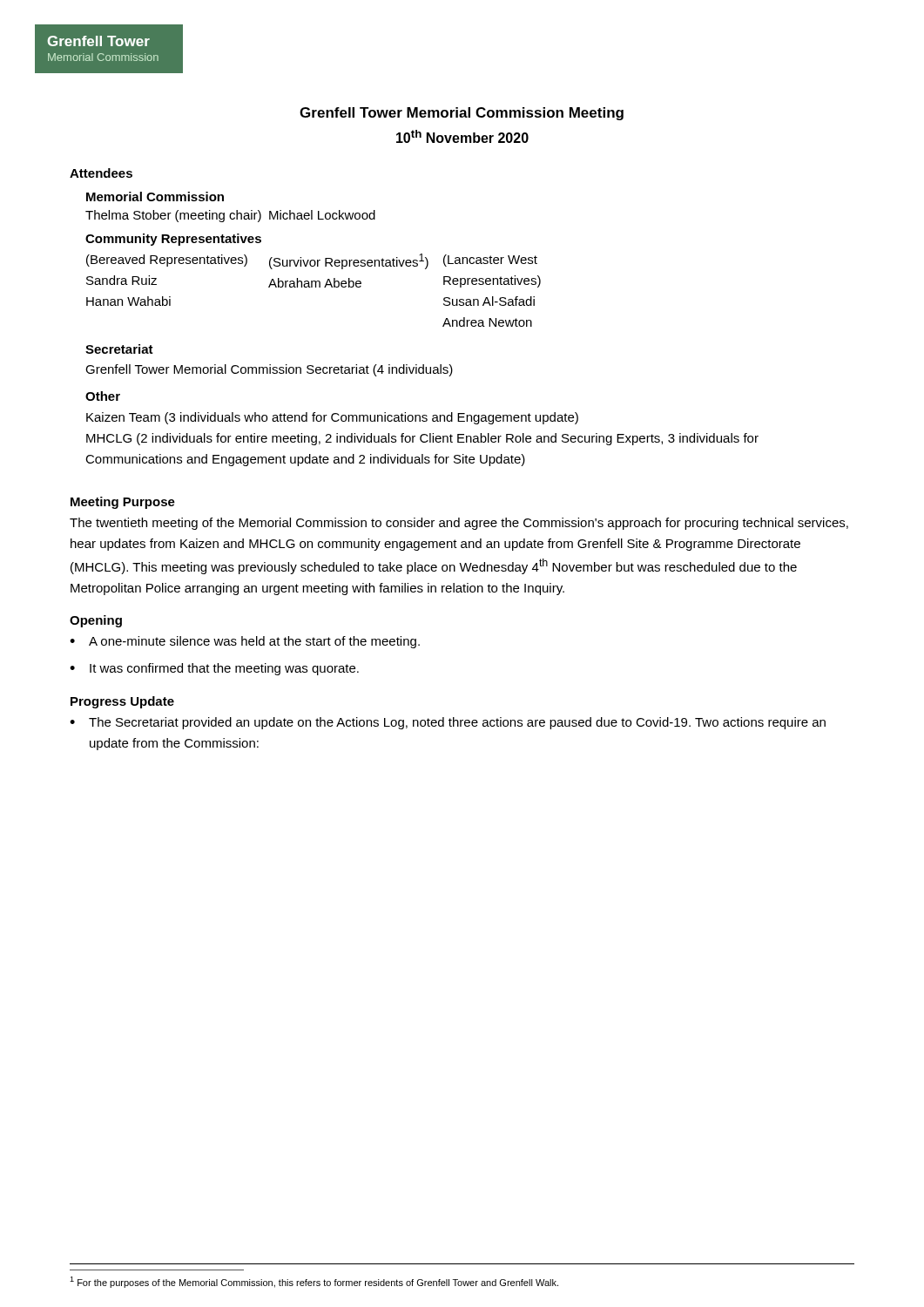924x1307 pixels.
Task: Navigate to the text starting "Grenfell Tower Memorial Commission Meeting"
Action: 462,113
